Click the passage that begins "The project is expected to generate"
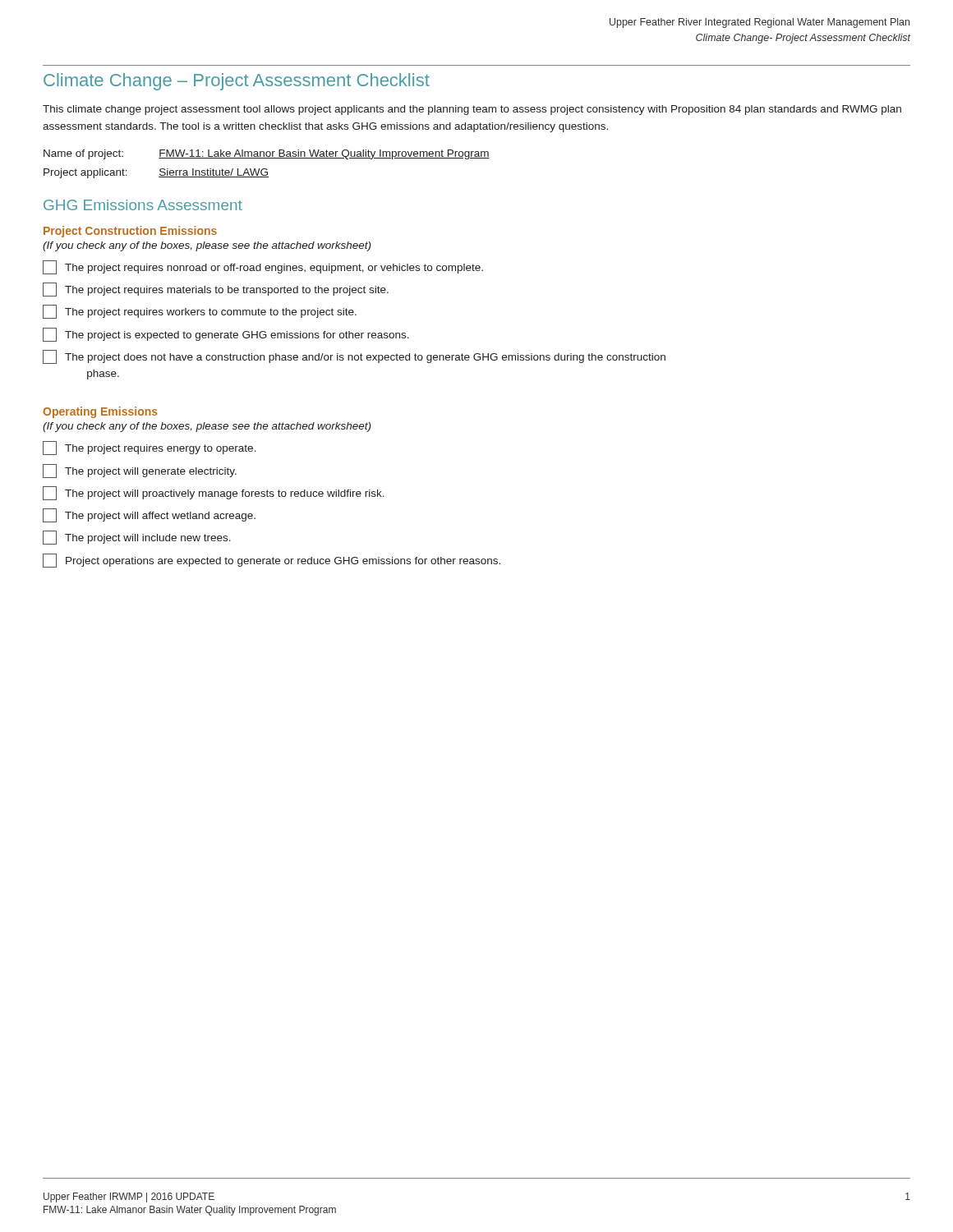 pyautogui.click(x=226, y=335)
